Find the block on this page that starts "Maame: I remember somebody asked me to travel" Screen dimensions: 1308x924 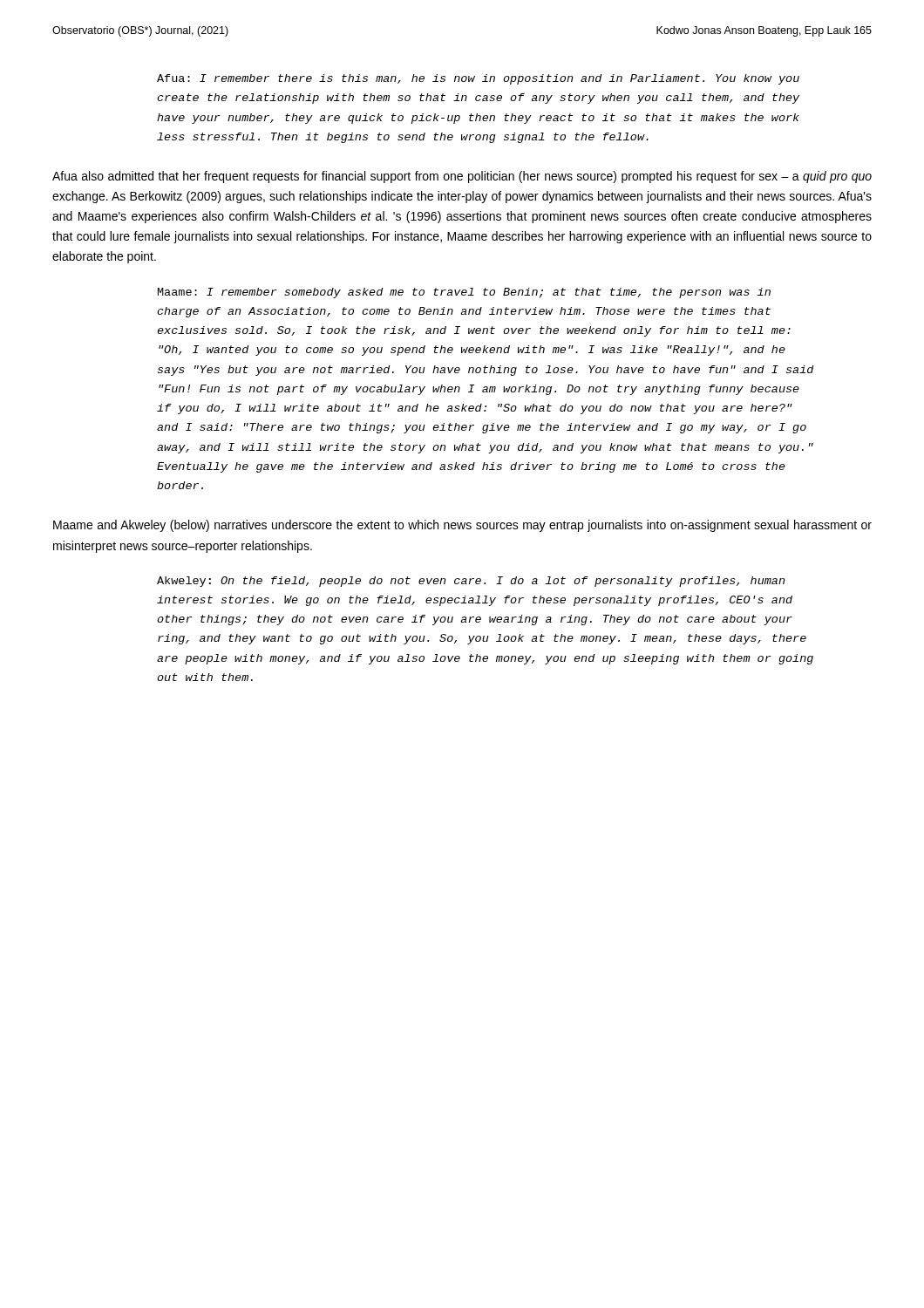pos(485,389)
